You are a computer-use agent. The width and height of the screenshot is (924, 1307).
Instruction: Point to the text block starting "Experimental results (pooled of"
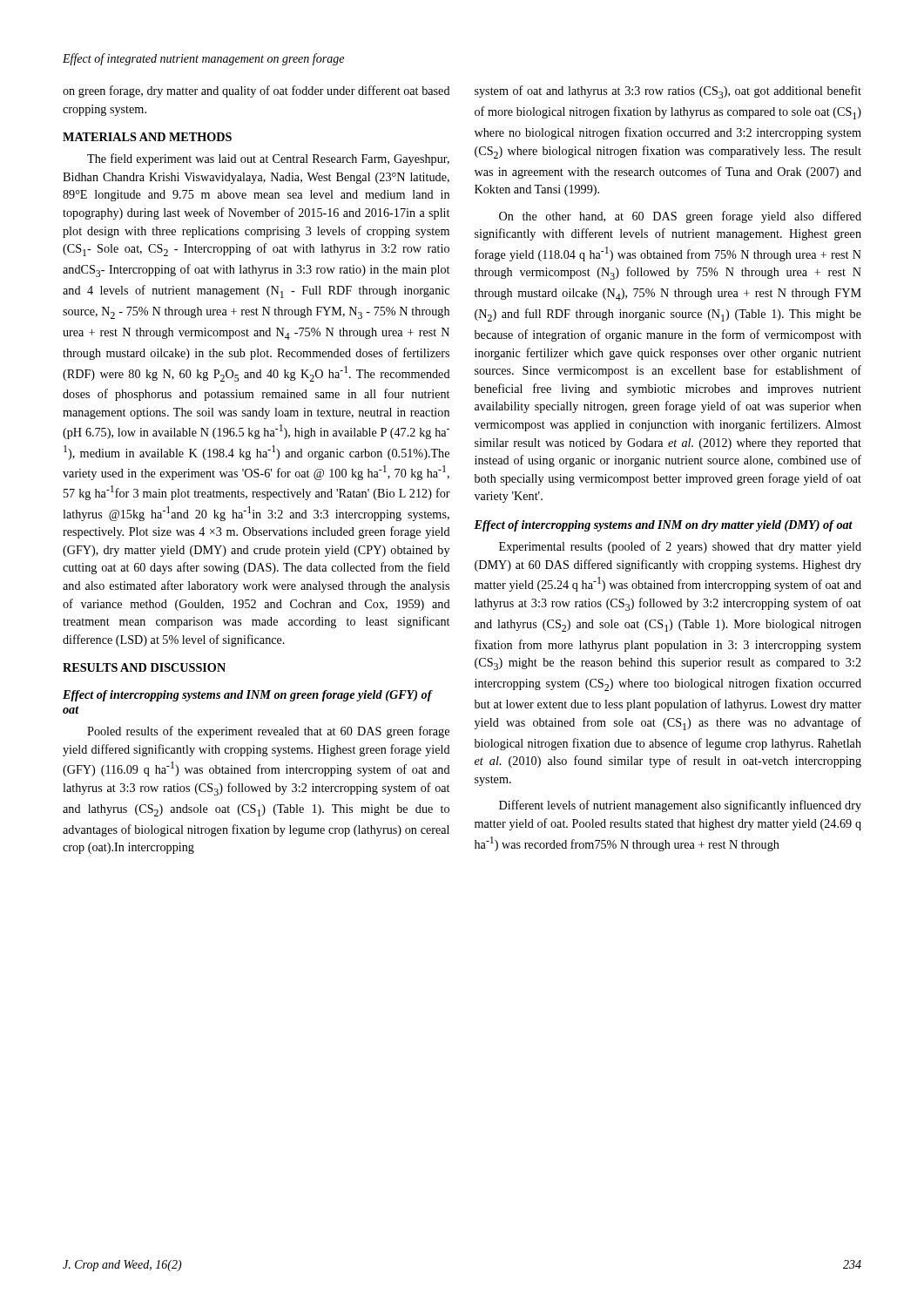tap(668, 695)
